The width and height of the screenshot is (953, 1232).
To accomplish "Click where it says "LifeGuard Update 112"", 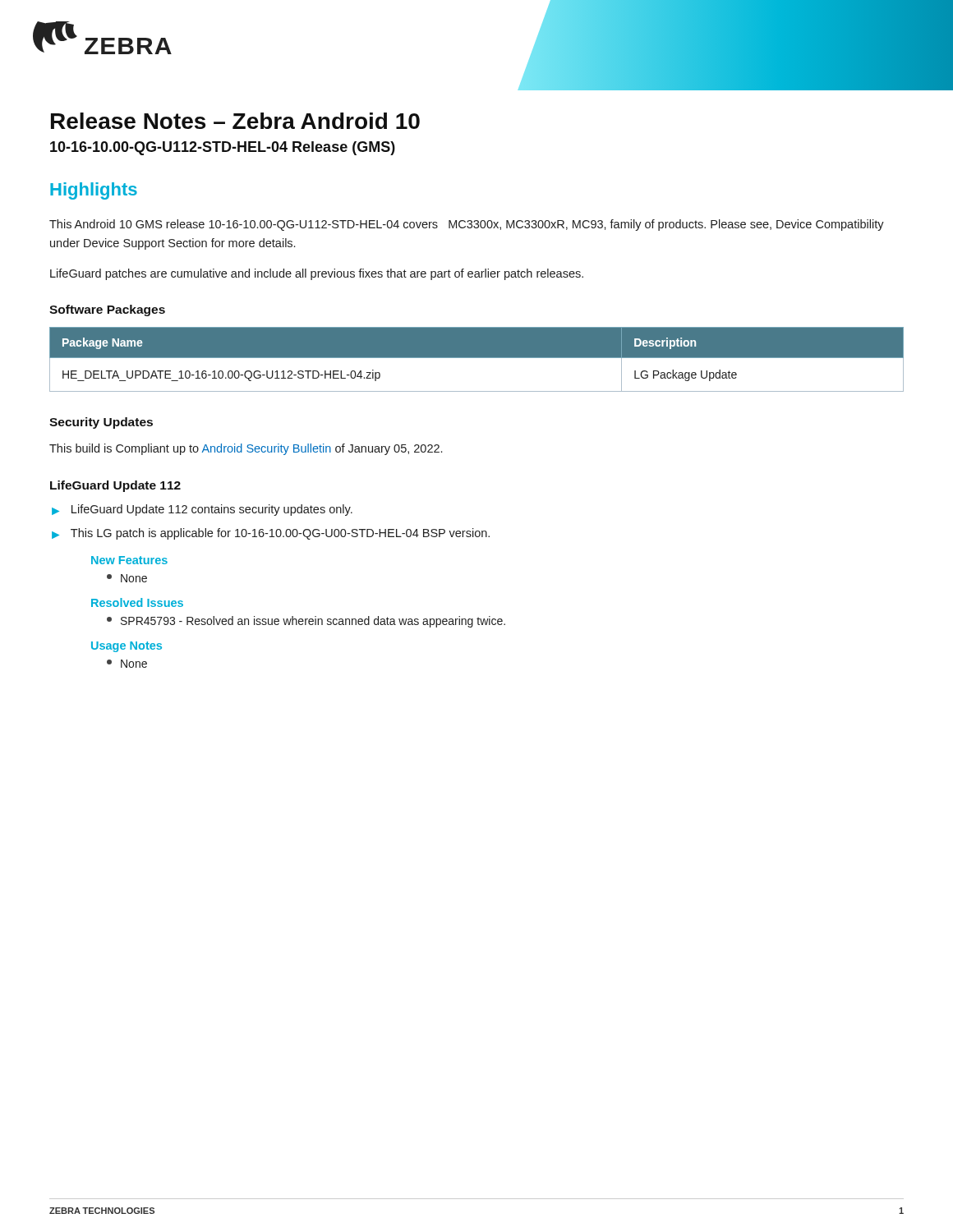I will 115,486.
